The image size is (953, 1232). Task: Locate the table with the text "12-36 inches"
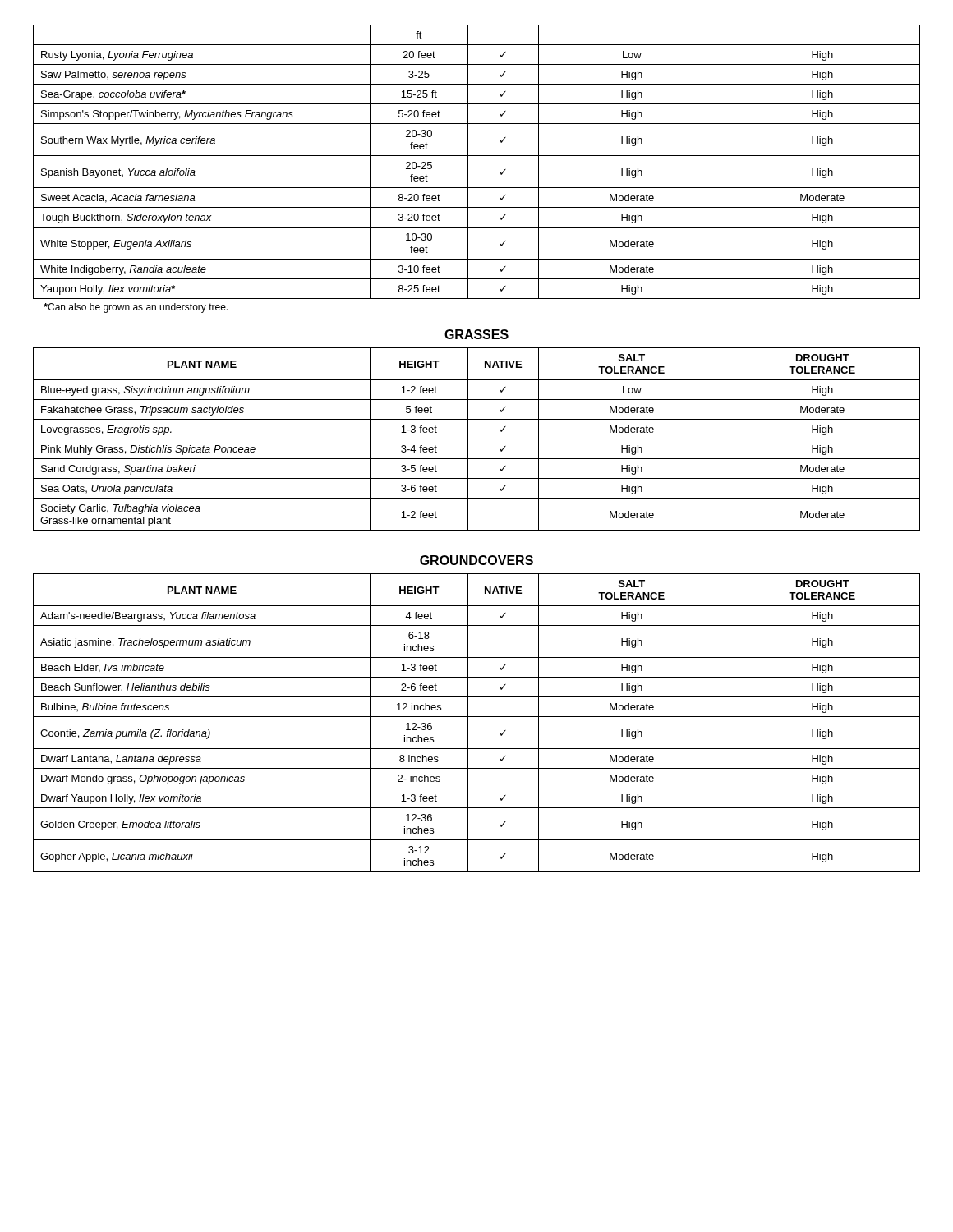pyautogui.click(x=476, y=723)
